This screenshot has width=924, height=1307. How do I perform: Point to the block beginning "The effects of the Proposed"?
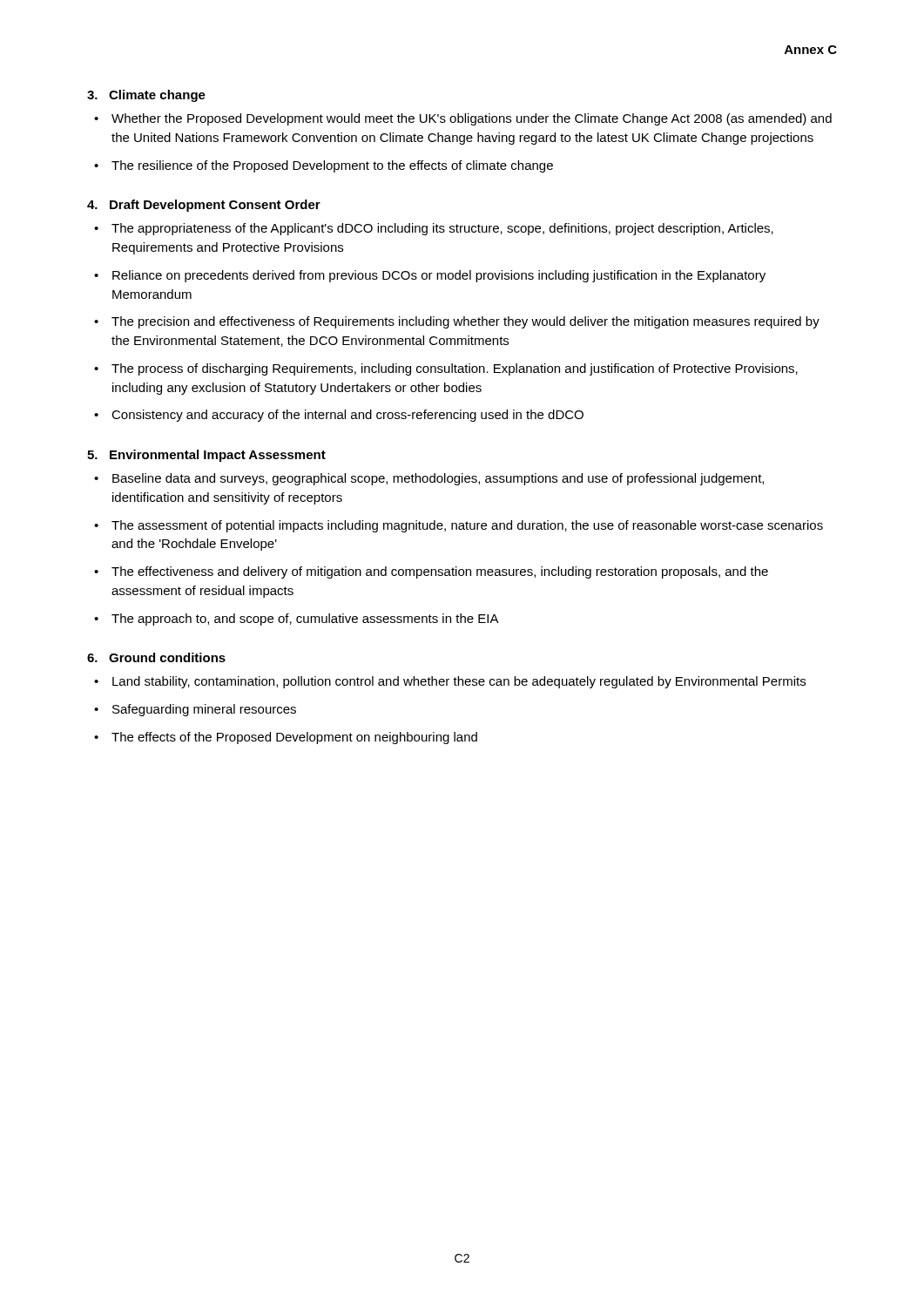295,736
